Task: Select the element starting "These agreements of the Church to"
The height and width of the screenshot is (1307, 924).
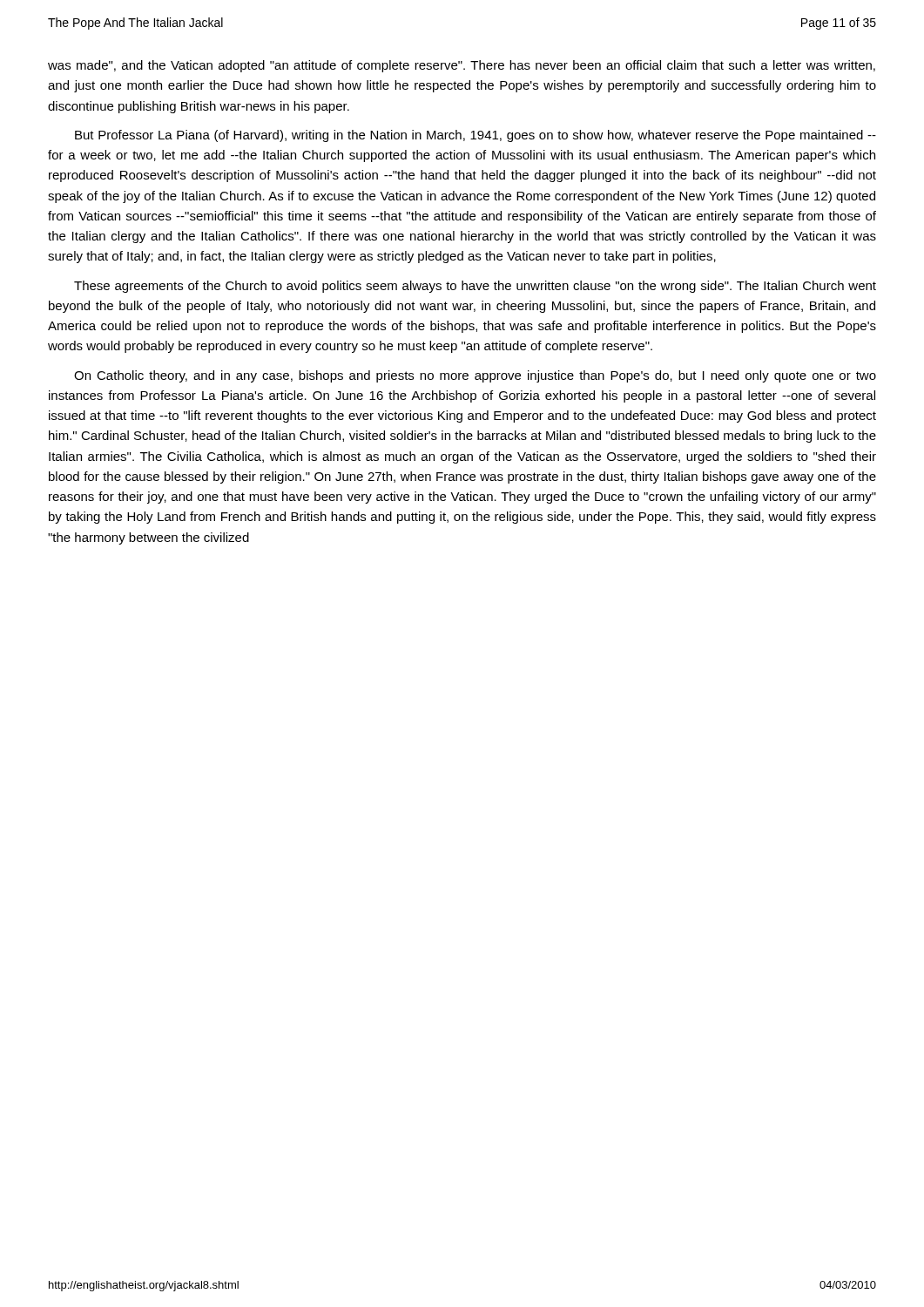Action: [x=462, y=315]
